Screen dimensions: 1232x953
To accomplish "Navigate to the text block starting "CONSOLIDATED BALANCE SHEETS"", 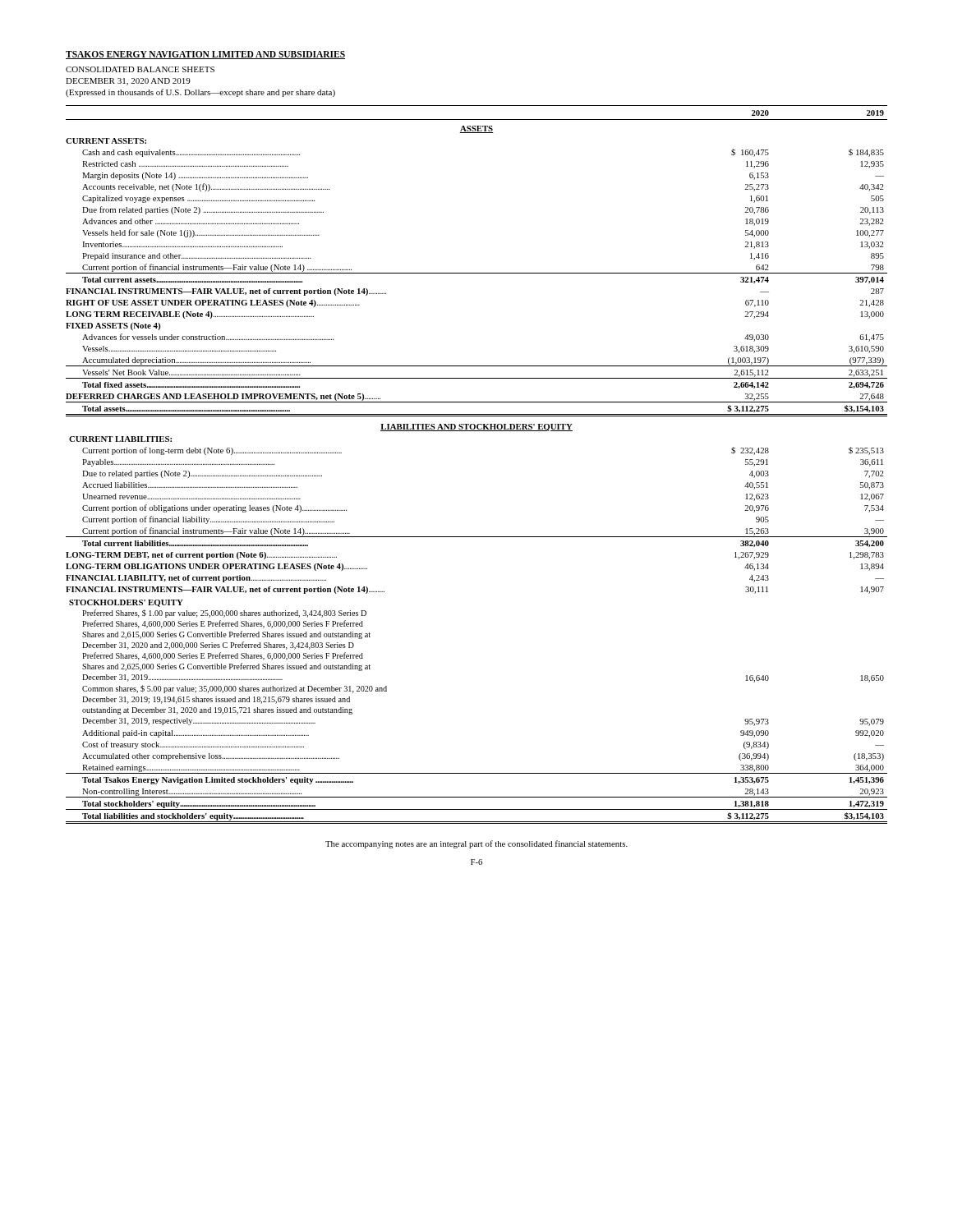I will tap(140, 69).
